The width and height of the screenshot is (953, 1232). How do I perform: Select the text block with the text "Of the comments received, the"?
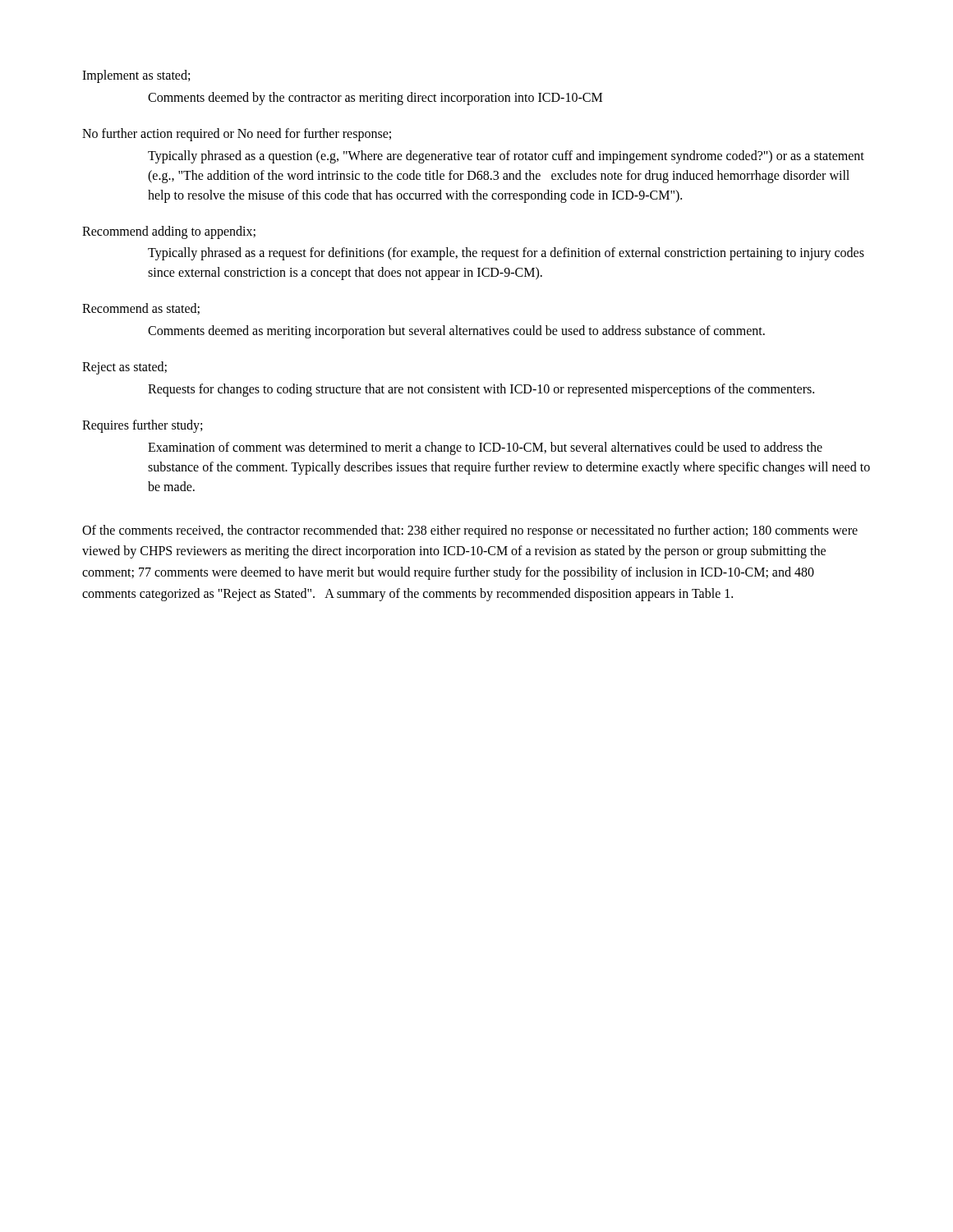coord(470,561)
